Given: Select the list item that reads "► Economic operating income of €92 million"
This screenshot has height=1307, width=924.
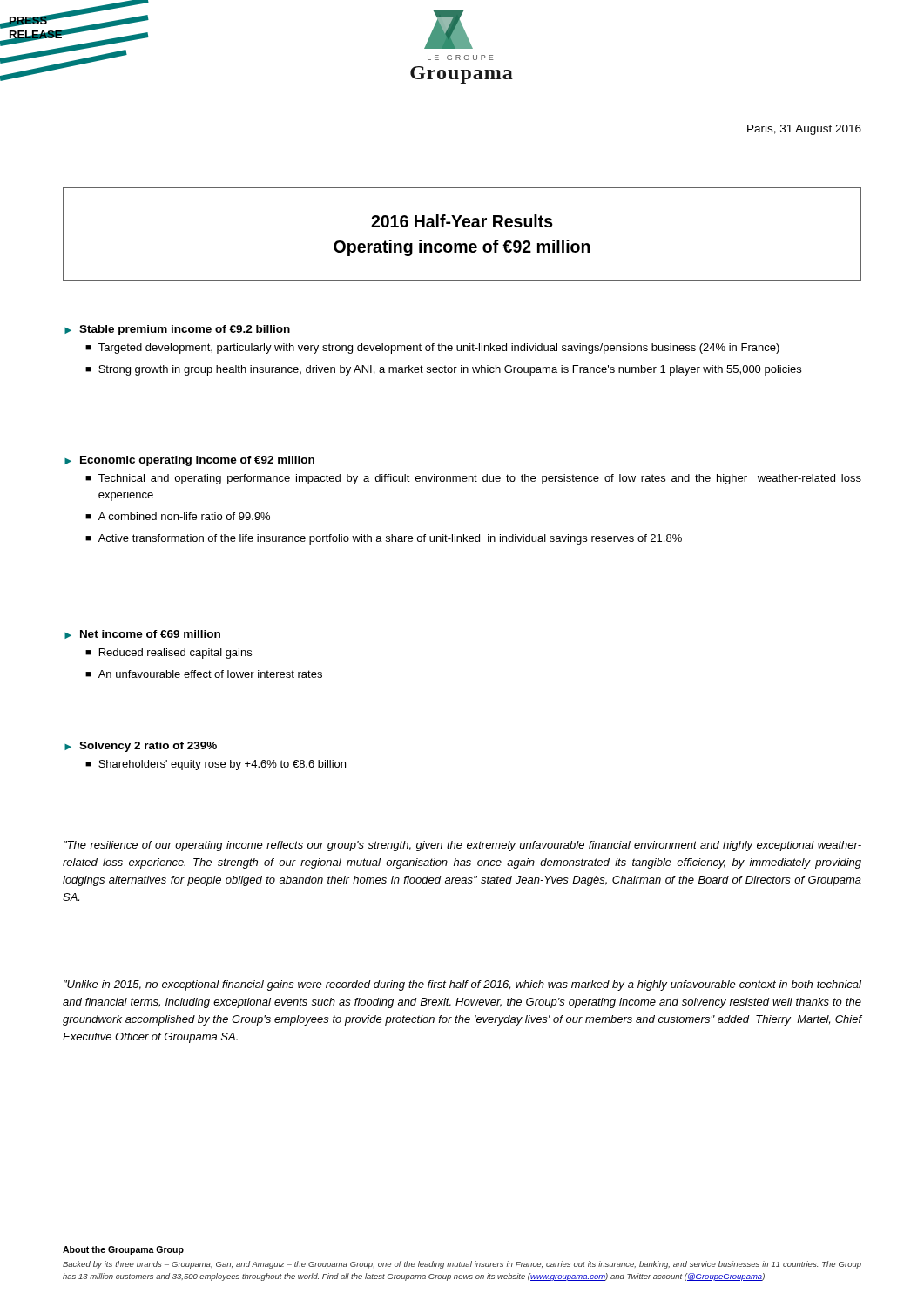Looking at the screenshot, I should [x=189, y=461].
